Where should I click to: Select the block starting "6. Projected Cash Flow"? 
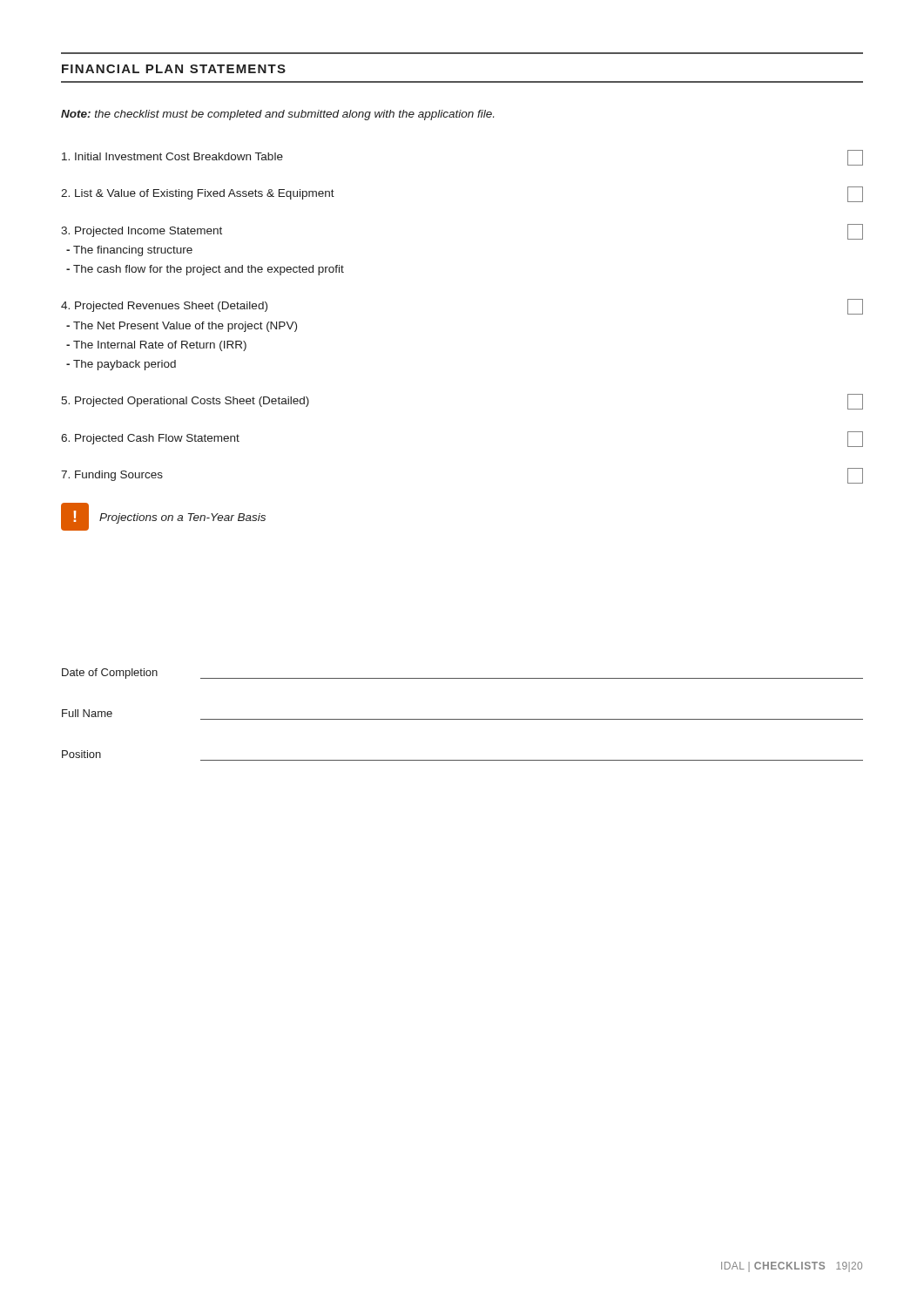pyautogui.click(x=149, y=439)
